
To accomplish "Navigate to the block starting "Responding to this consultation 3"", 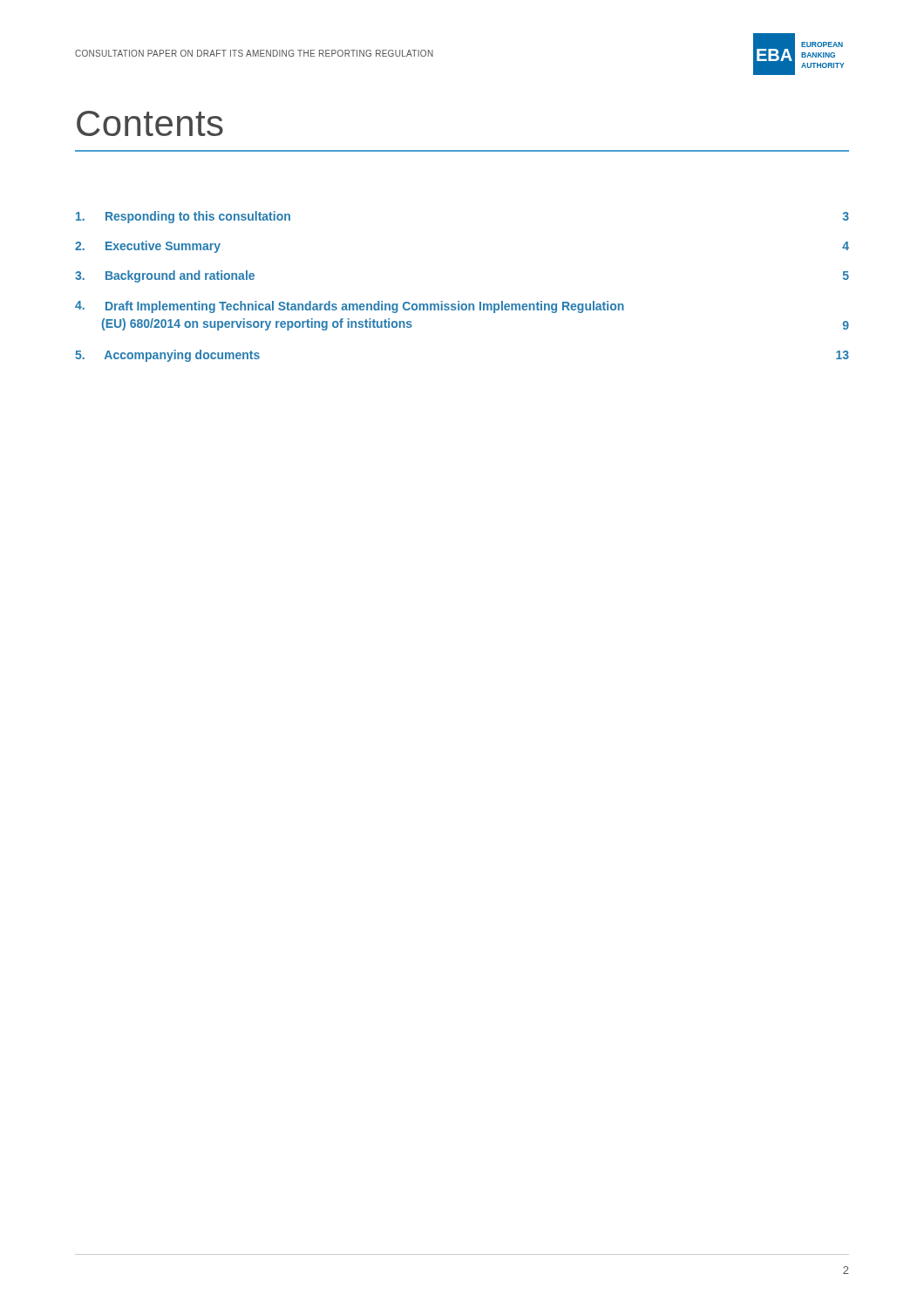I will click(195, 217).
